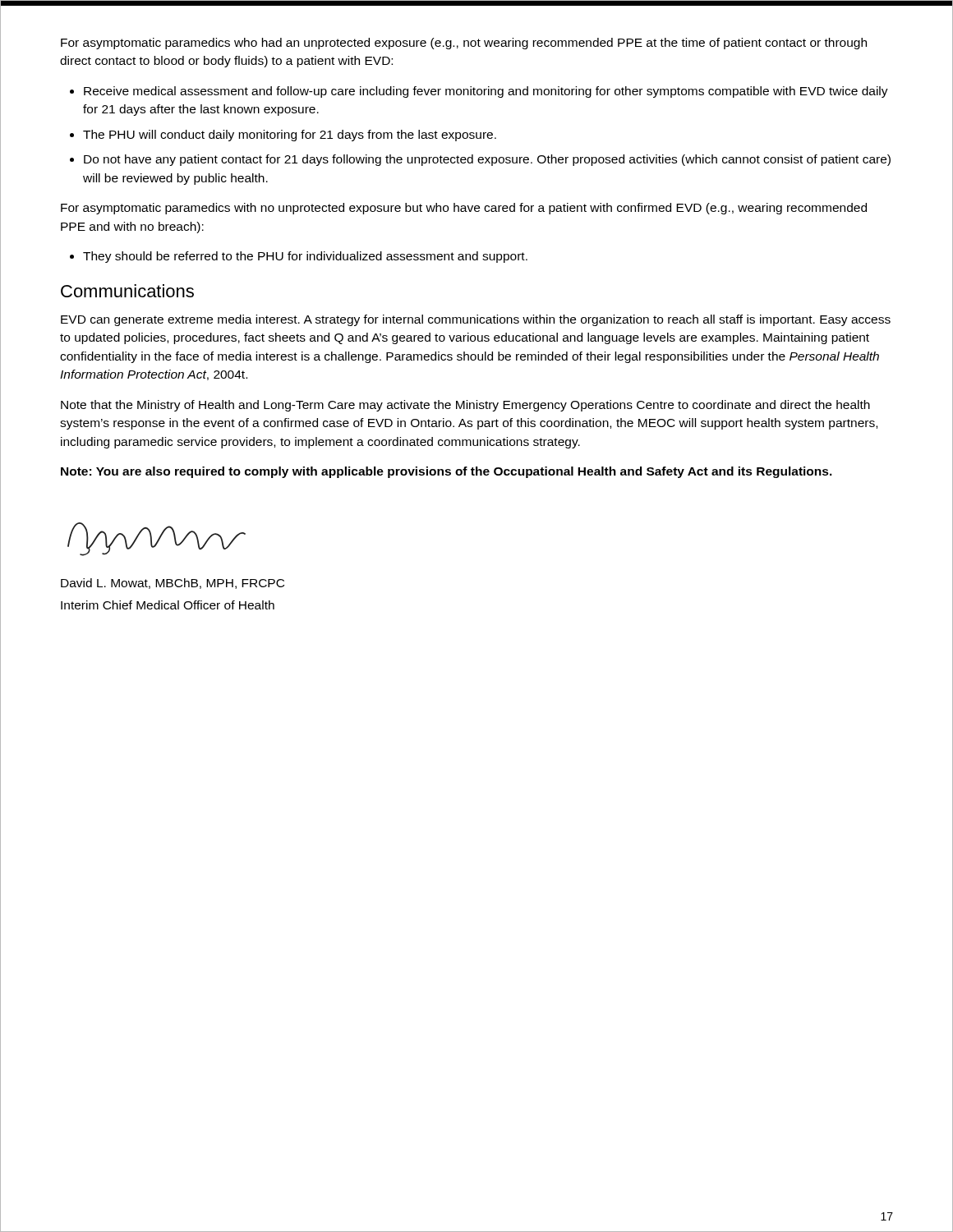This screenshot has width=953, height=1232.
Task: Point to the region starting "They should be referred to the PHU"
Action: [x=306, y=256]
